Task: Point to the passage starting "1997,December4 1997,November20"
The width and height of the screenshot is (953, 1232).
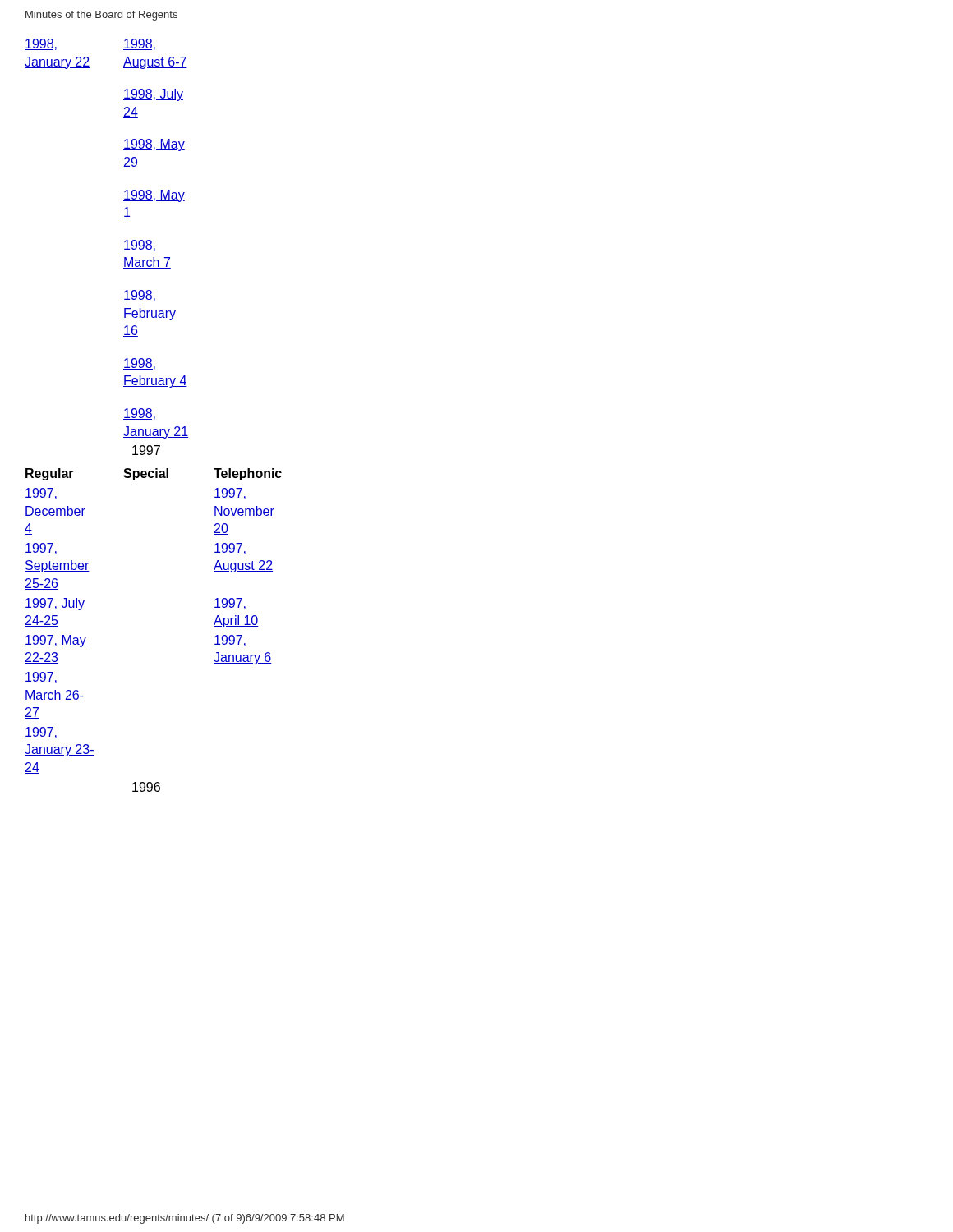Action: [38, 493]
